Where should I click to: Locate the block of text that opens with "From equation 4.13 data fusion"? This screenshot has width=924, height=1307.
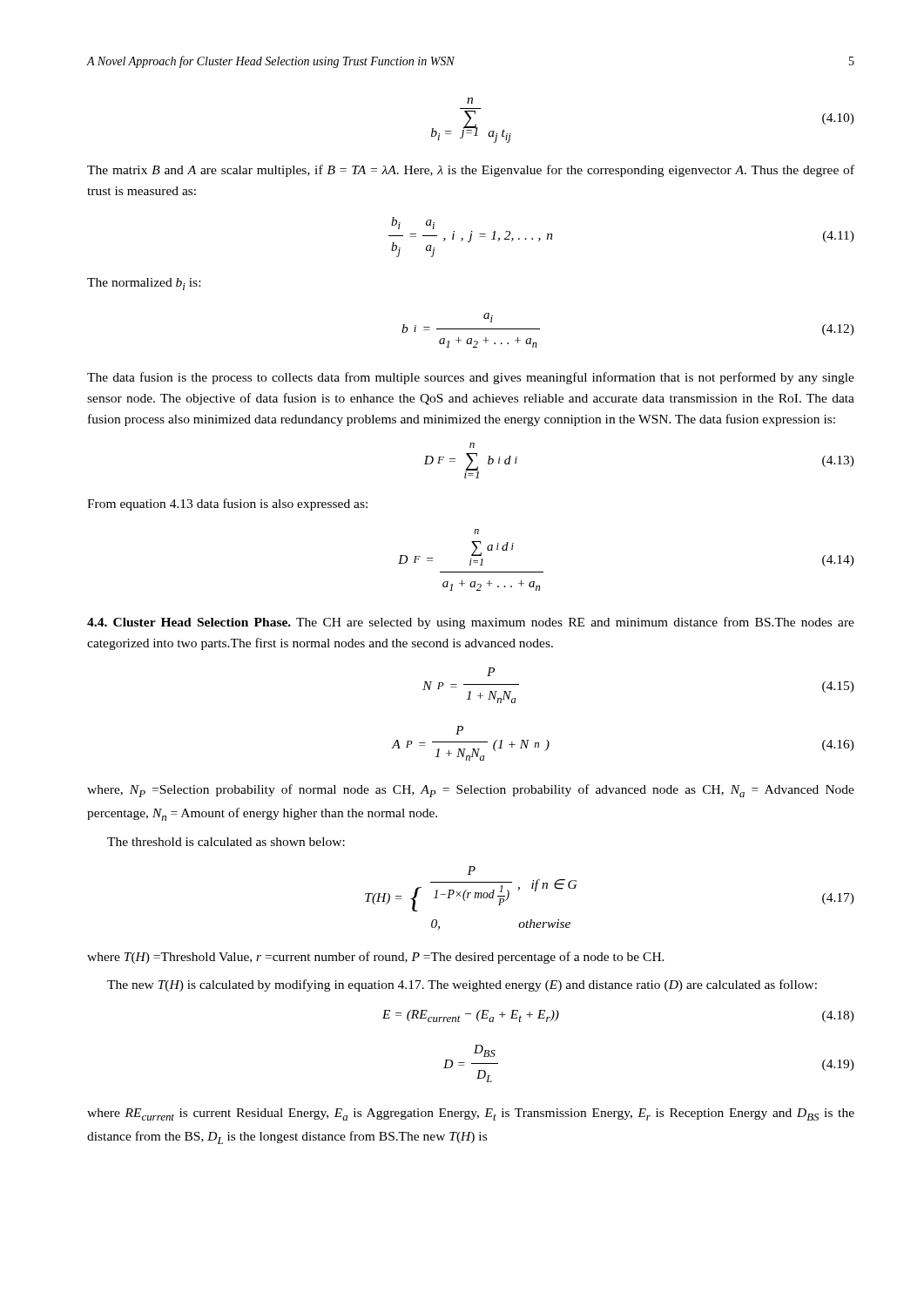[228, 503]
